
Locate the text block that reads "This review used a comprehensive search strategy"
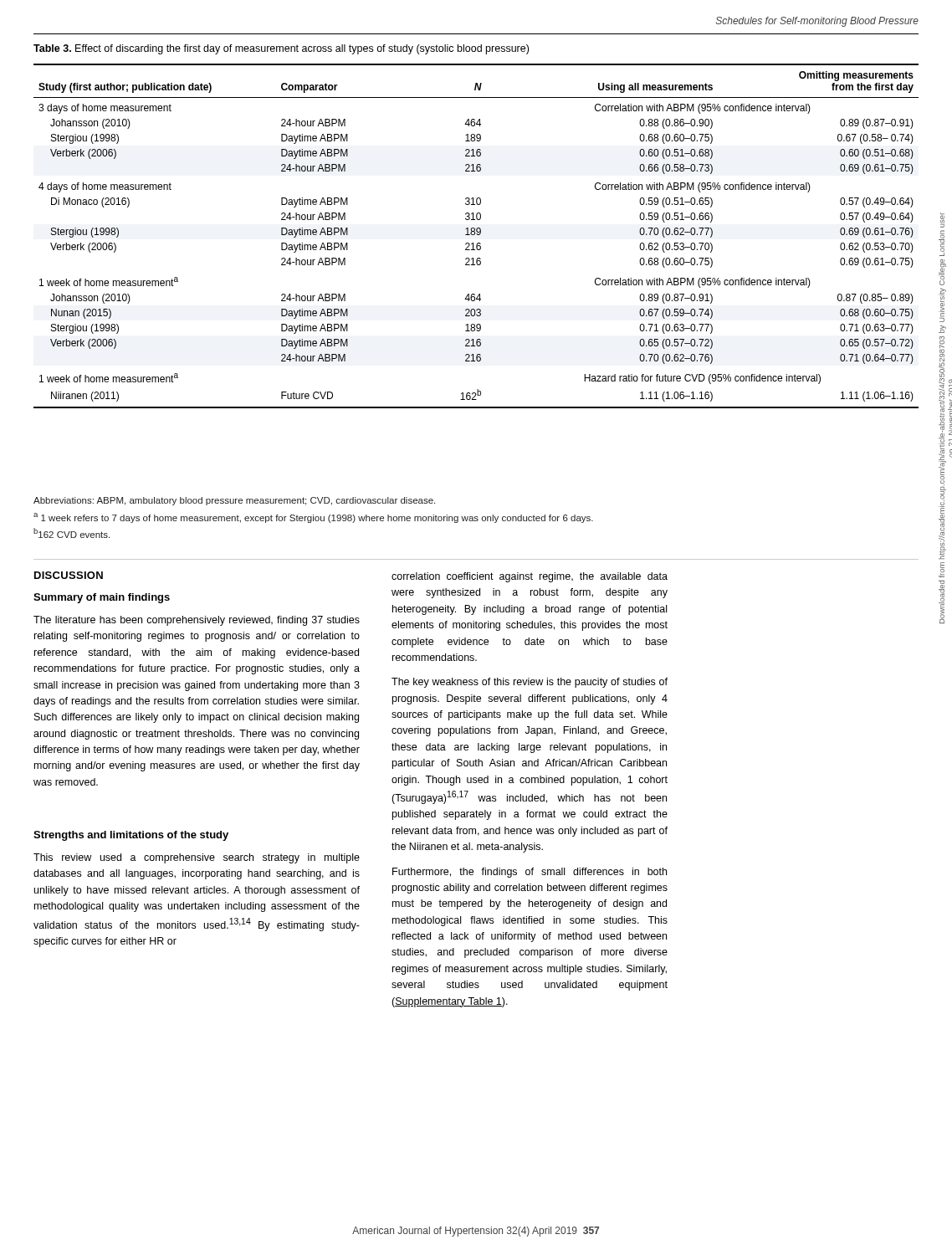[197, 900]
